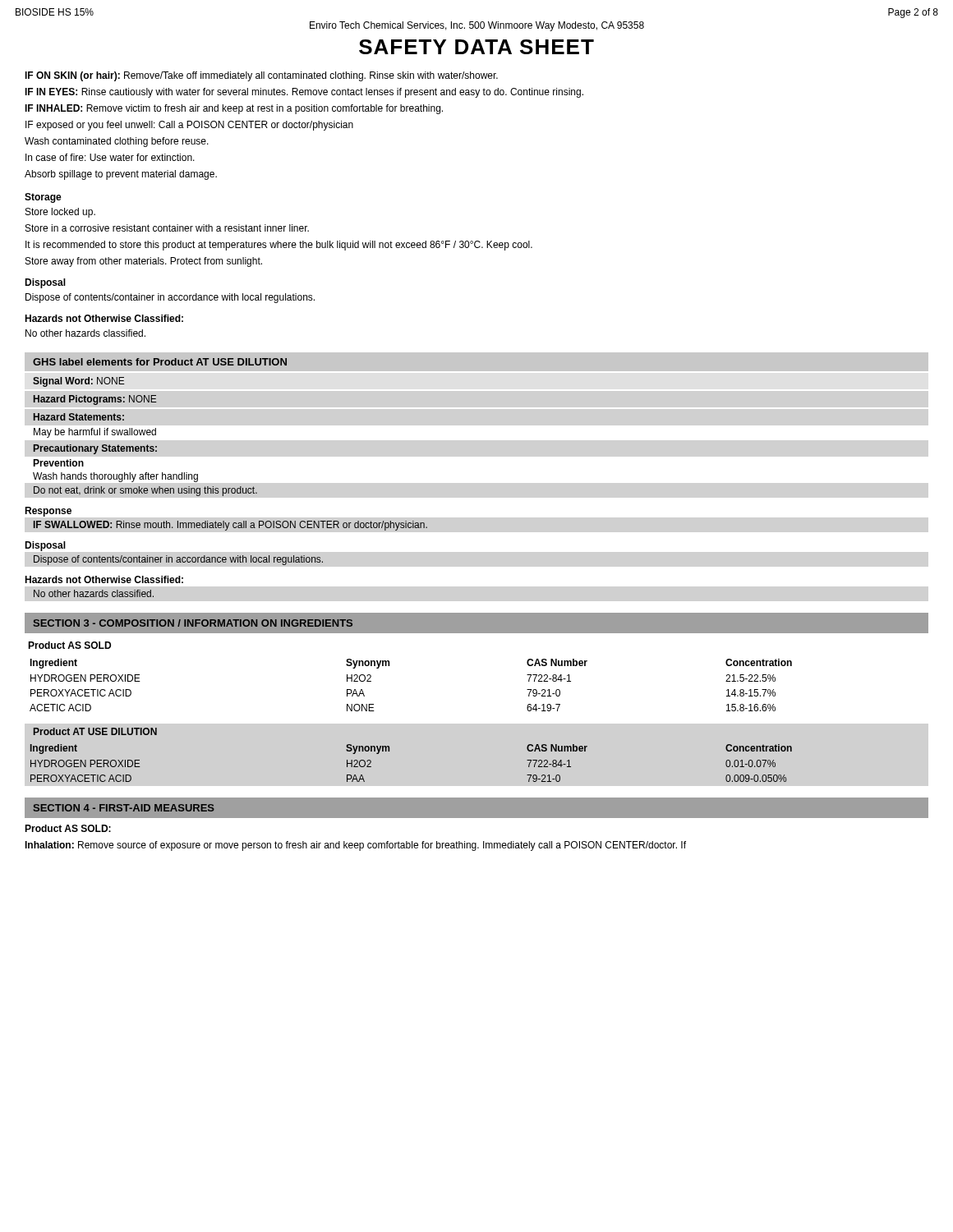Navigate to the text starting "Hazard Pictograms: NONE"
Viewport: 953px width, 1232px height.
95,399
